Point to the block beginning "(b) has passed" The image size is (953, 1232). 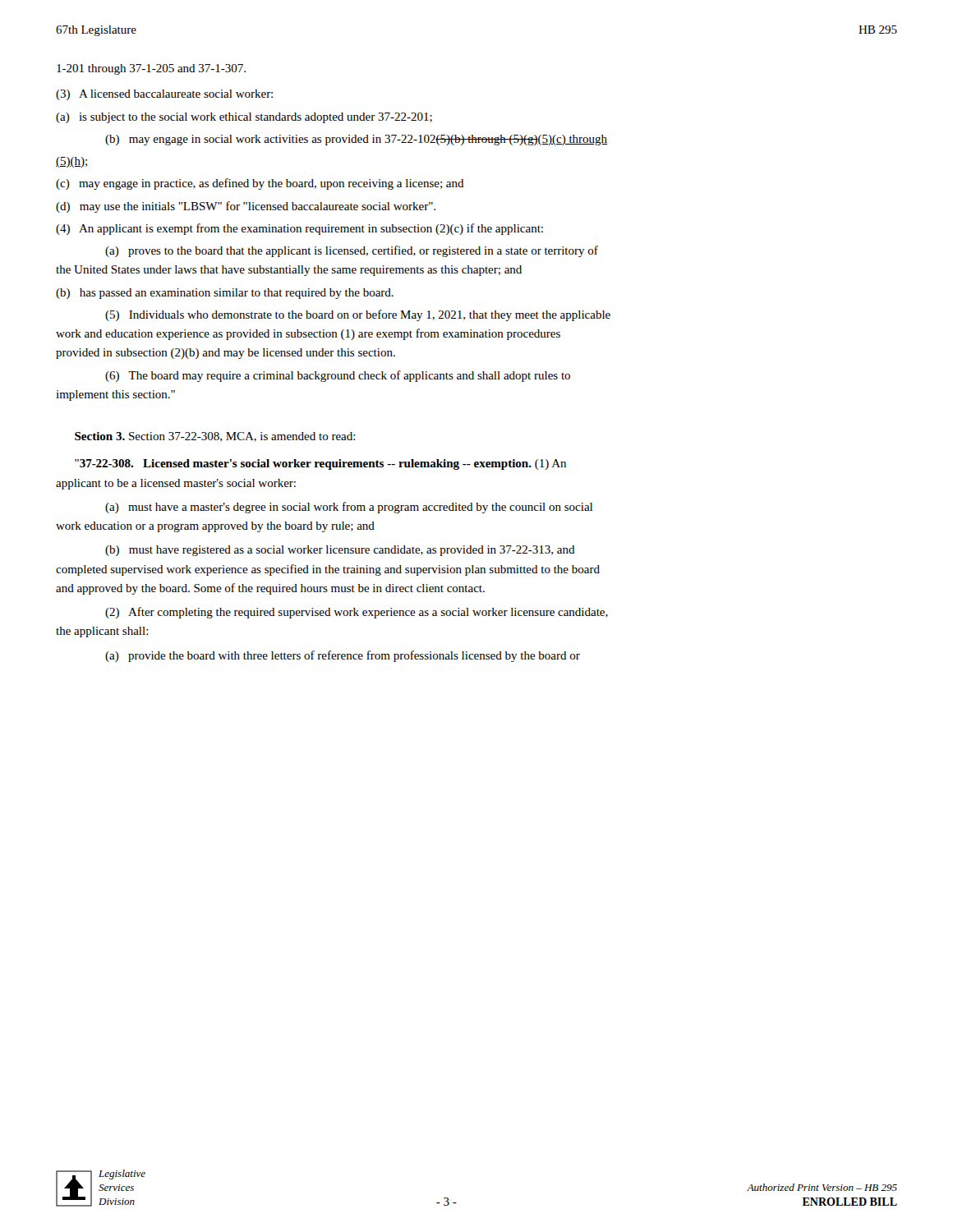[x=225, y=292]
